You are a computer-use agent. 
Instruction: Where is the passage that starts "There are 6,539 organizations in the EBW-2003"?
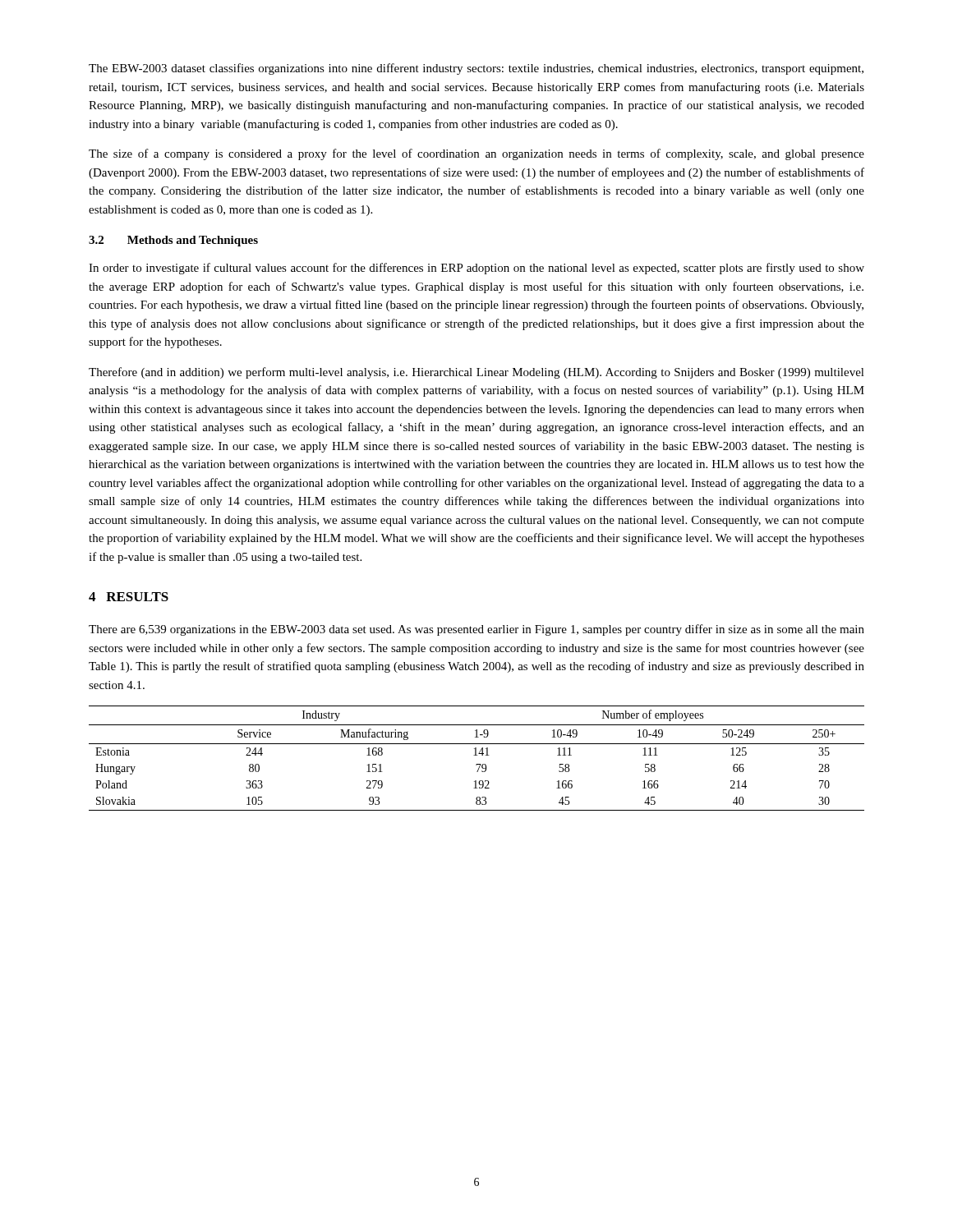pos(476,657)
